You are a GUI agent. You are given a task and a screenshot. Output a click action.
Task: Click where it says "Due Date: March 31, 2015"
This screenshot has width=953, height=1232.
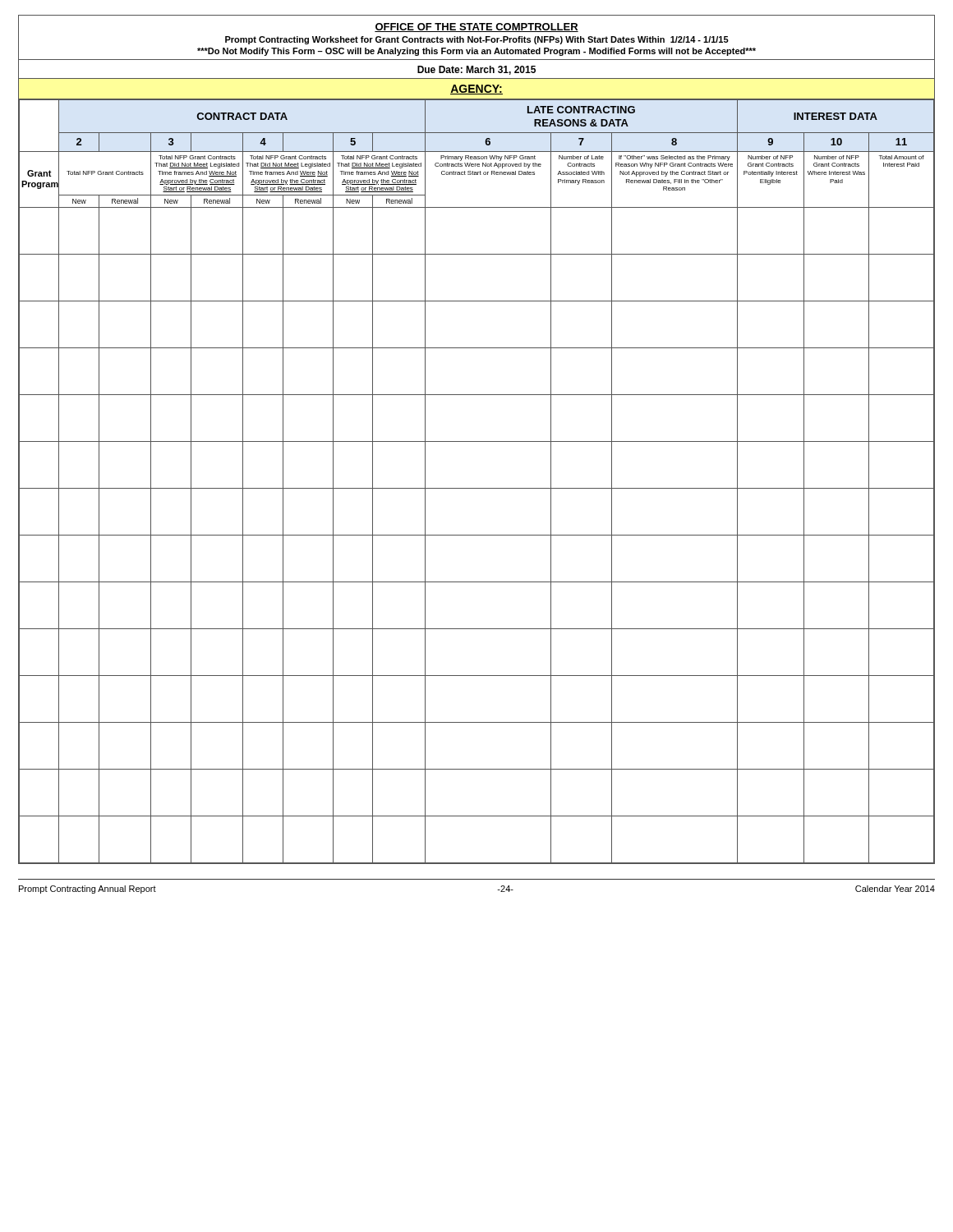(x=476, y=70)
